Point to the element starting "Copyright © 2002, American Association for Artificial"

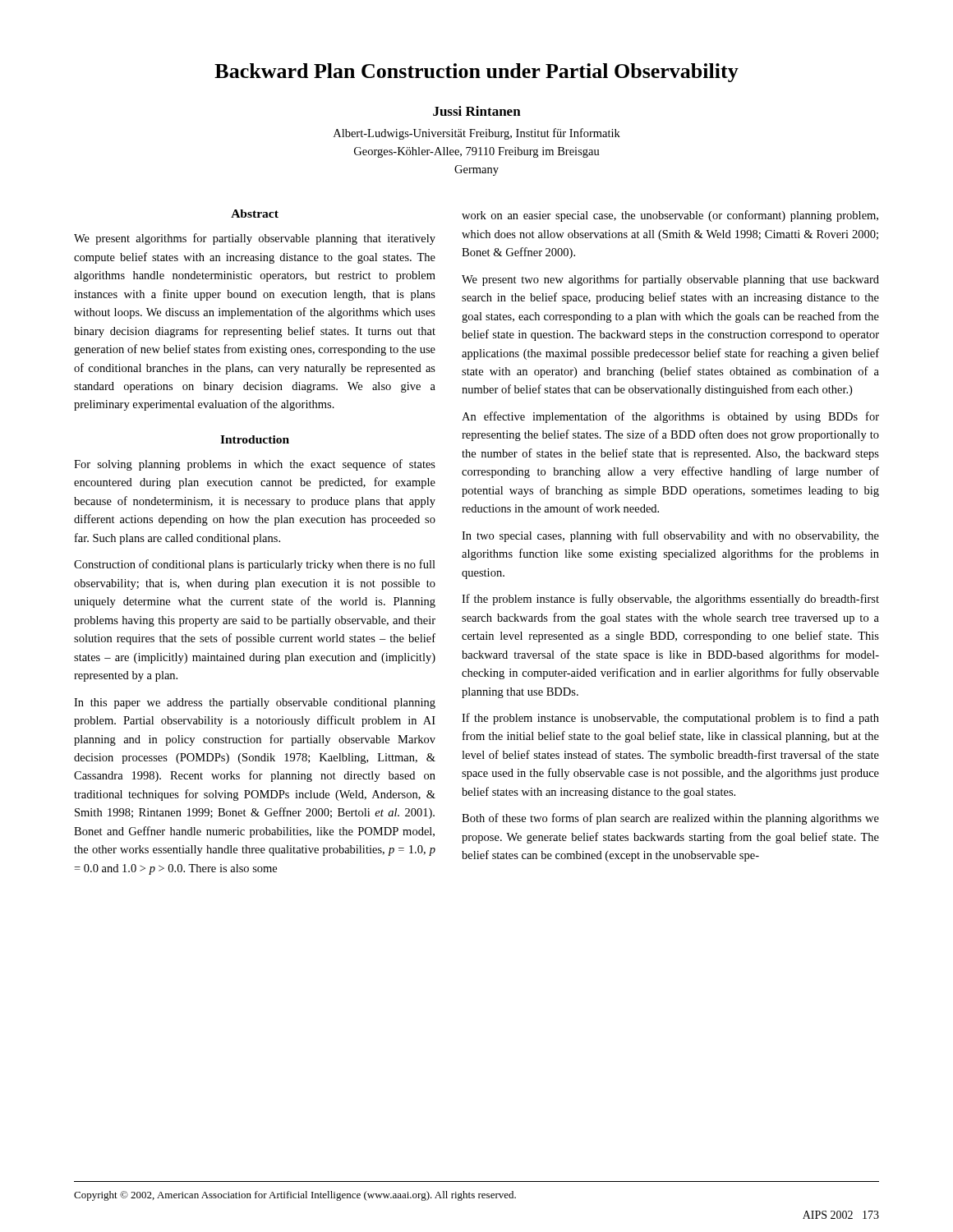click(295, 1194)
